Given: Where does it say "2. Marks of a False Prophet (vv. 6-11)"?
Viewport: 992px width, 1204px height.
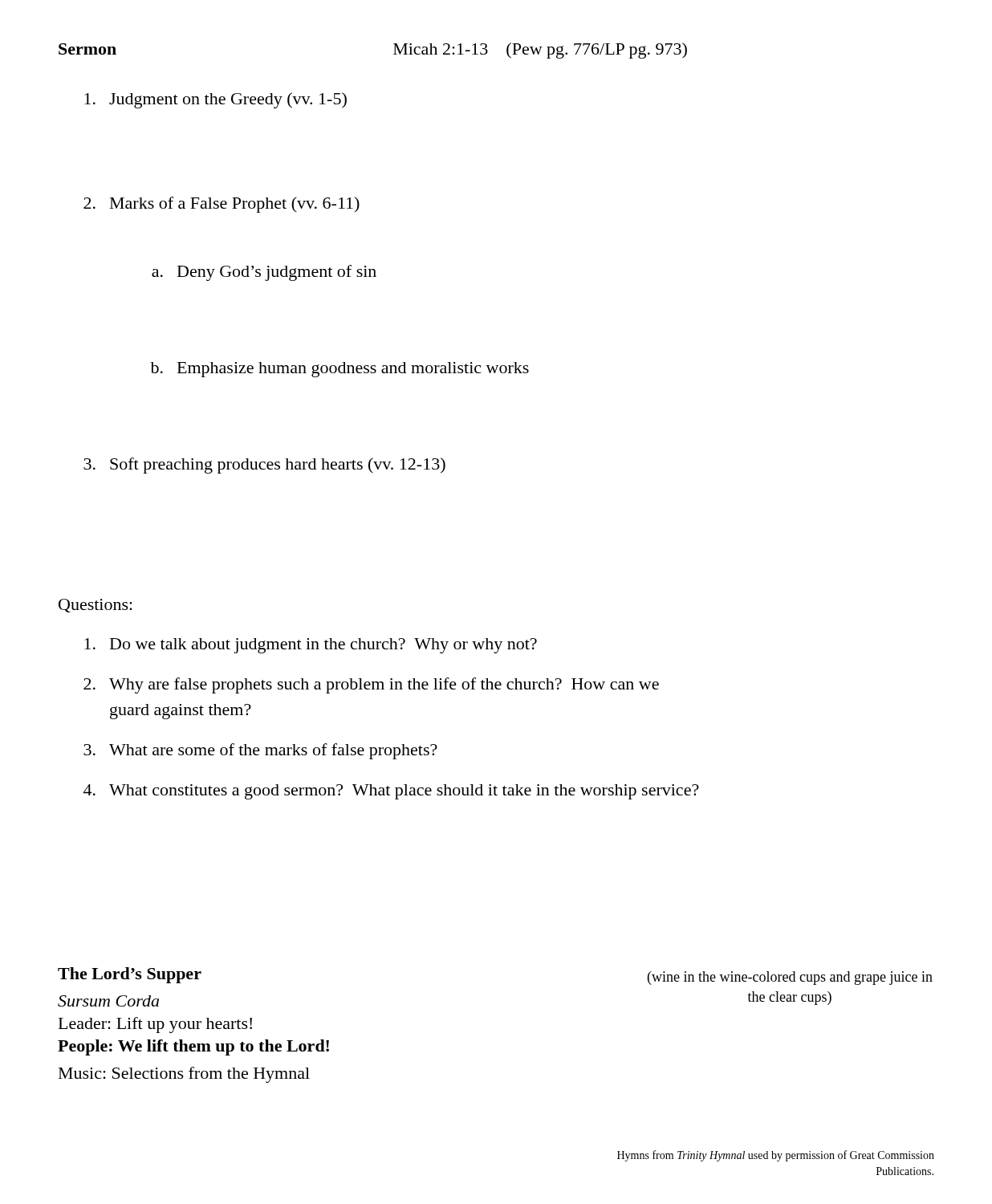Looking at the screenshot, I should pos(209,203).
